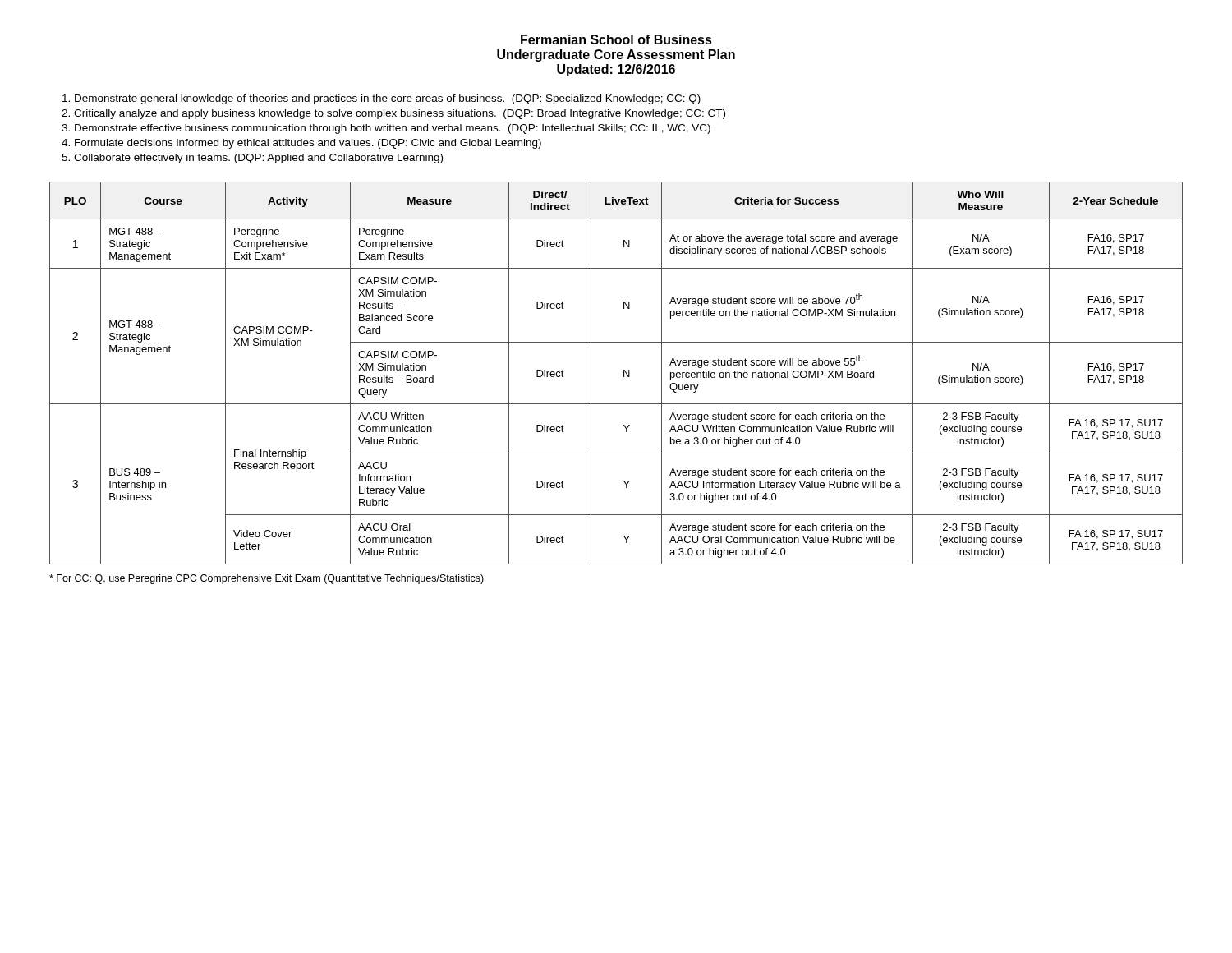This screenshot has height=953, width=1232.
Task: Where is the passage that starts "Demonstrate effective business communication through both written and"?
Action: click(x=392, y=128)
